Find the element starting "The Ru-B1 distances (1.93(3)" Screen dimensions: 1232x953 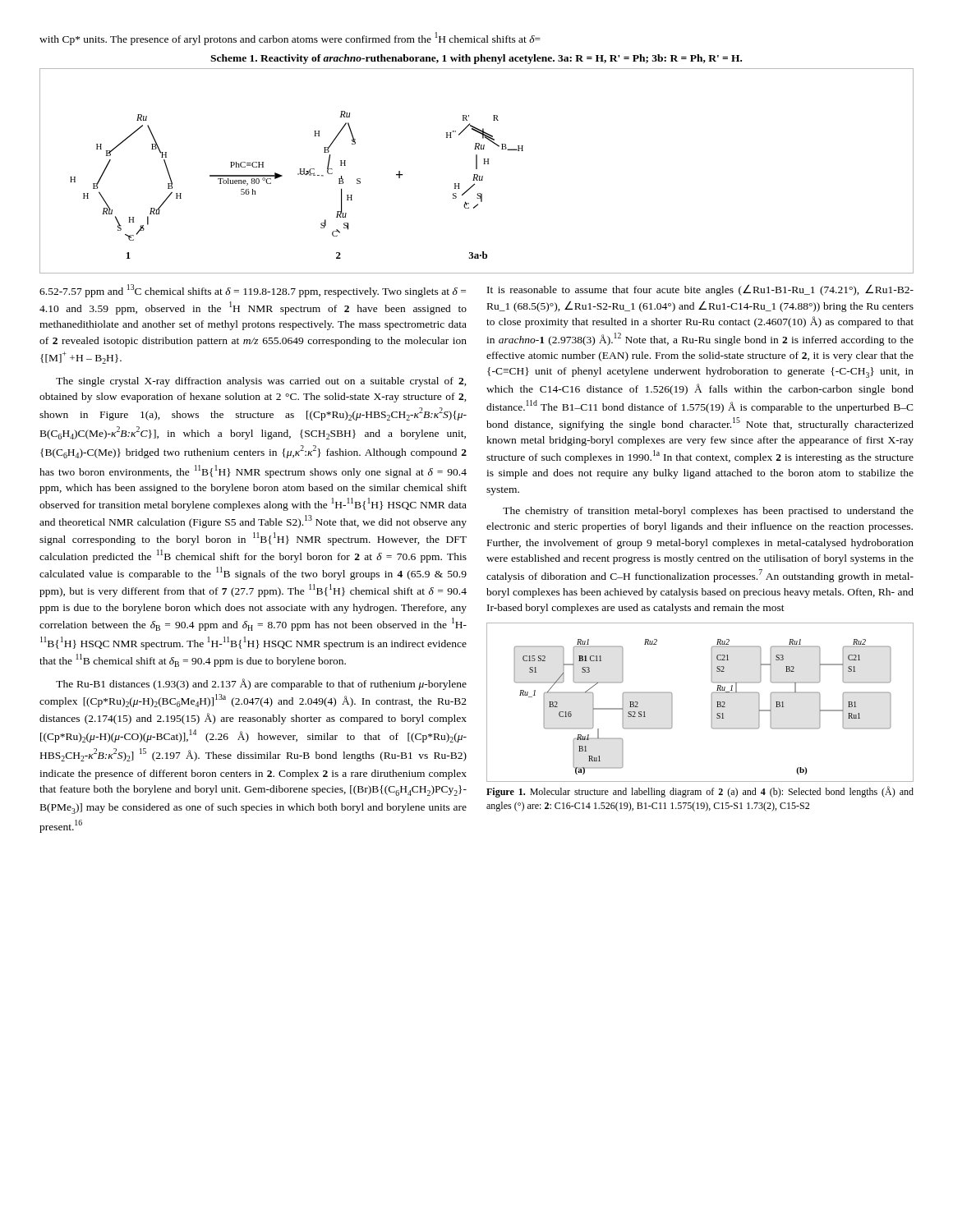[x=253, y=755]
